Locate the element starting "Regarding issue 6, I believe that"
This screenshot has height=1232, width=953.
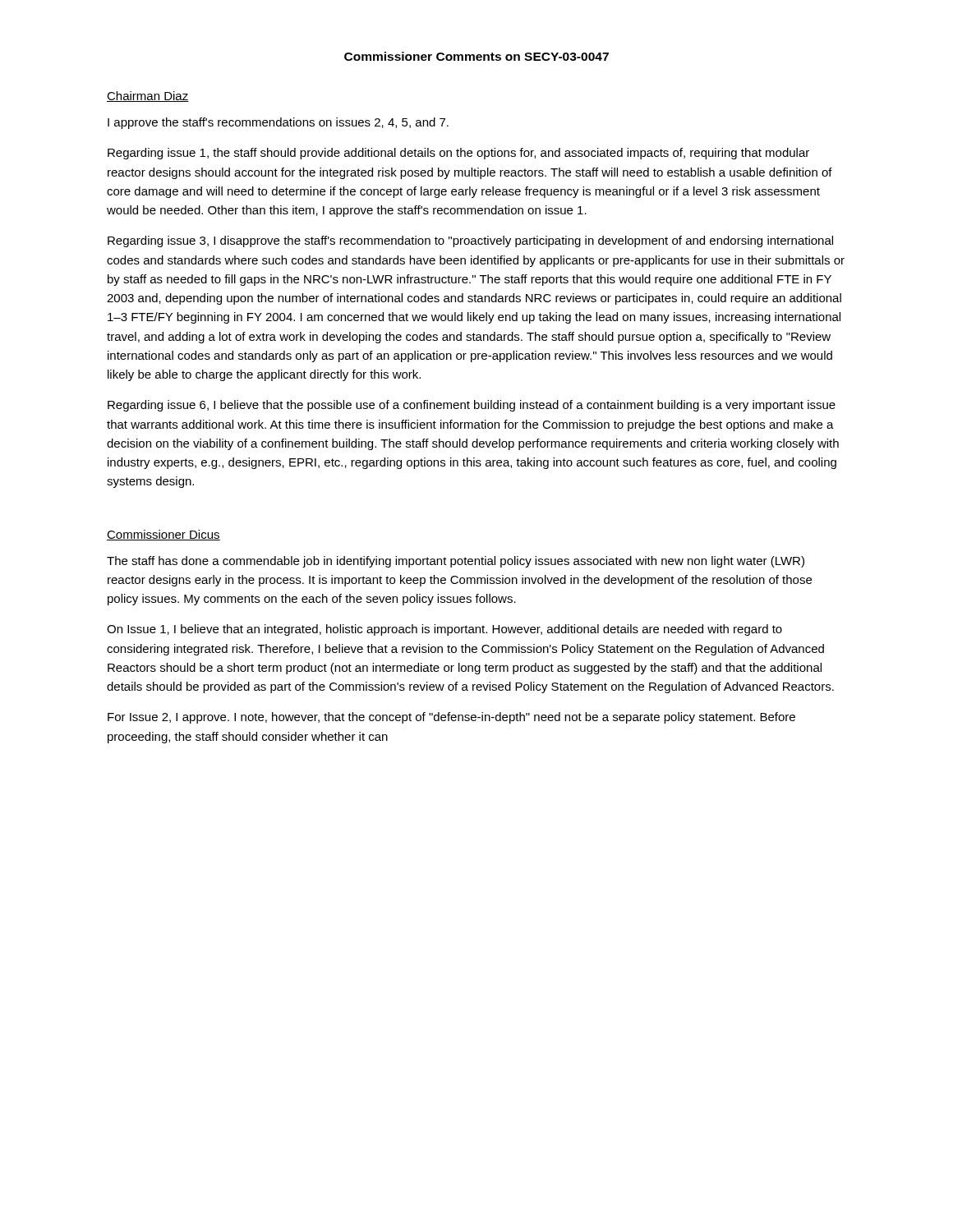click(473, 443)
